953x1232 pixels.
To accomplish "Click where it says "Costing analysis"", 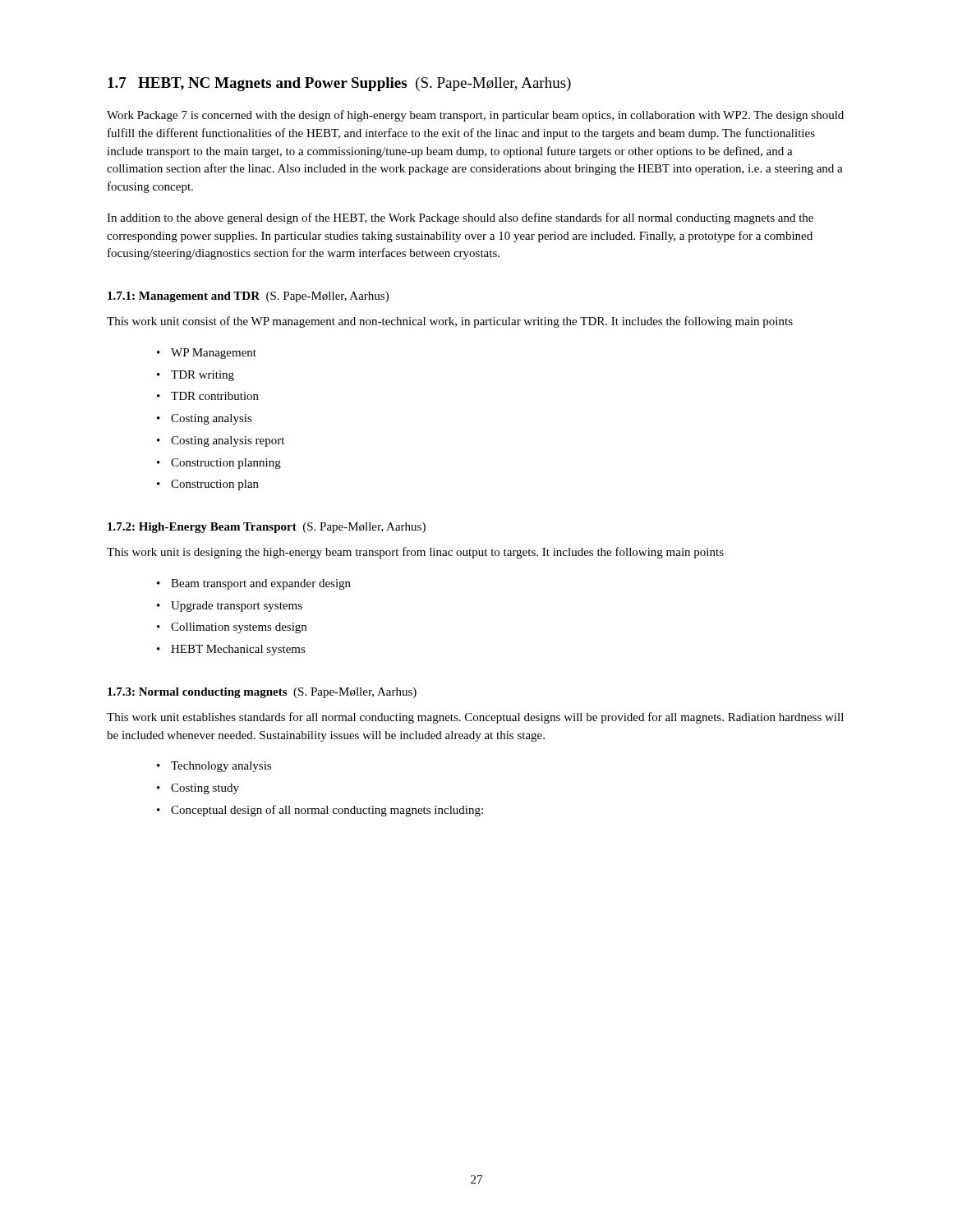I will [x=211, y=418].
